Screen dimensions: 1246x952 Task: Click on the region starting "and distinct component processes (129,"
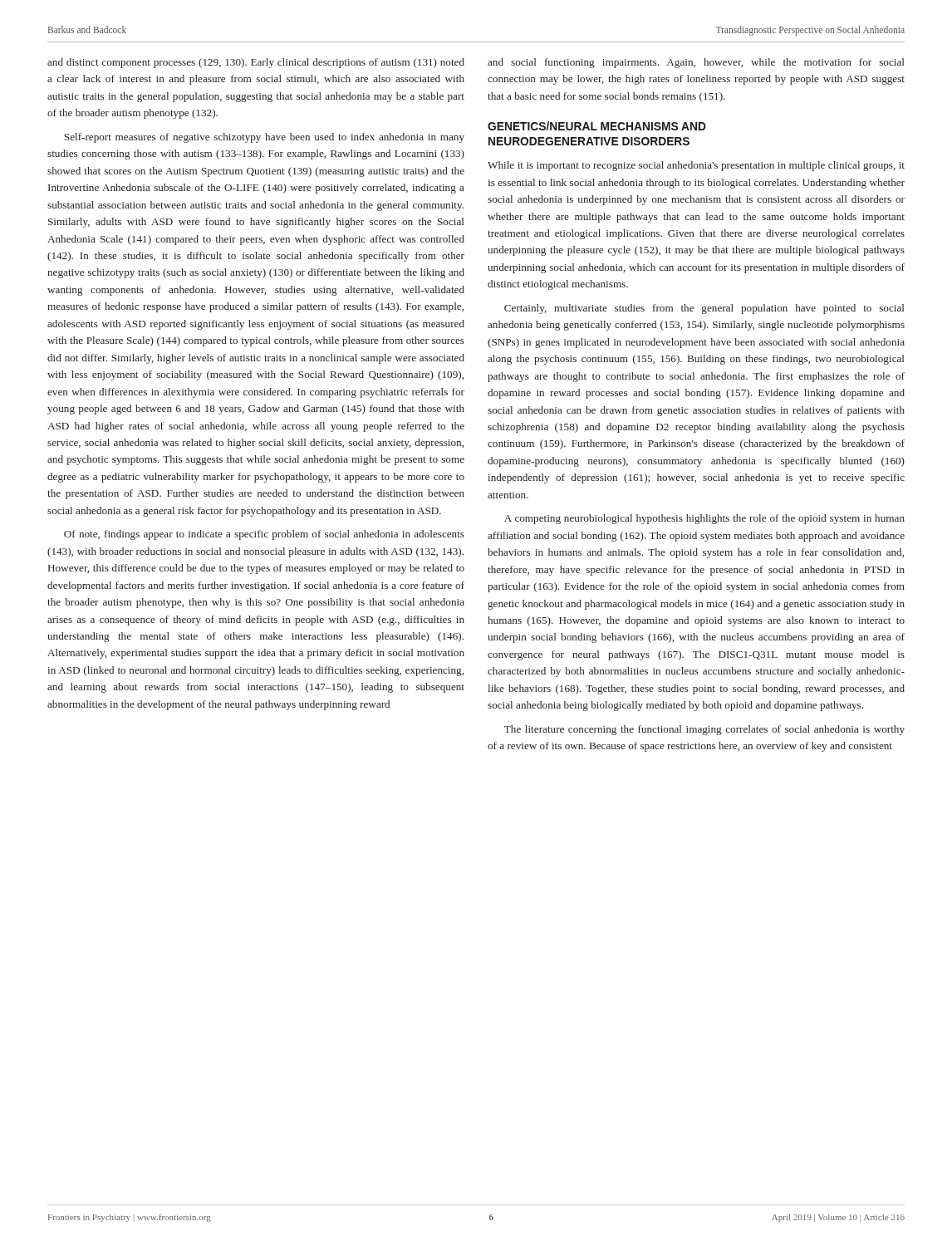coord(256,383)
